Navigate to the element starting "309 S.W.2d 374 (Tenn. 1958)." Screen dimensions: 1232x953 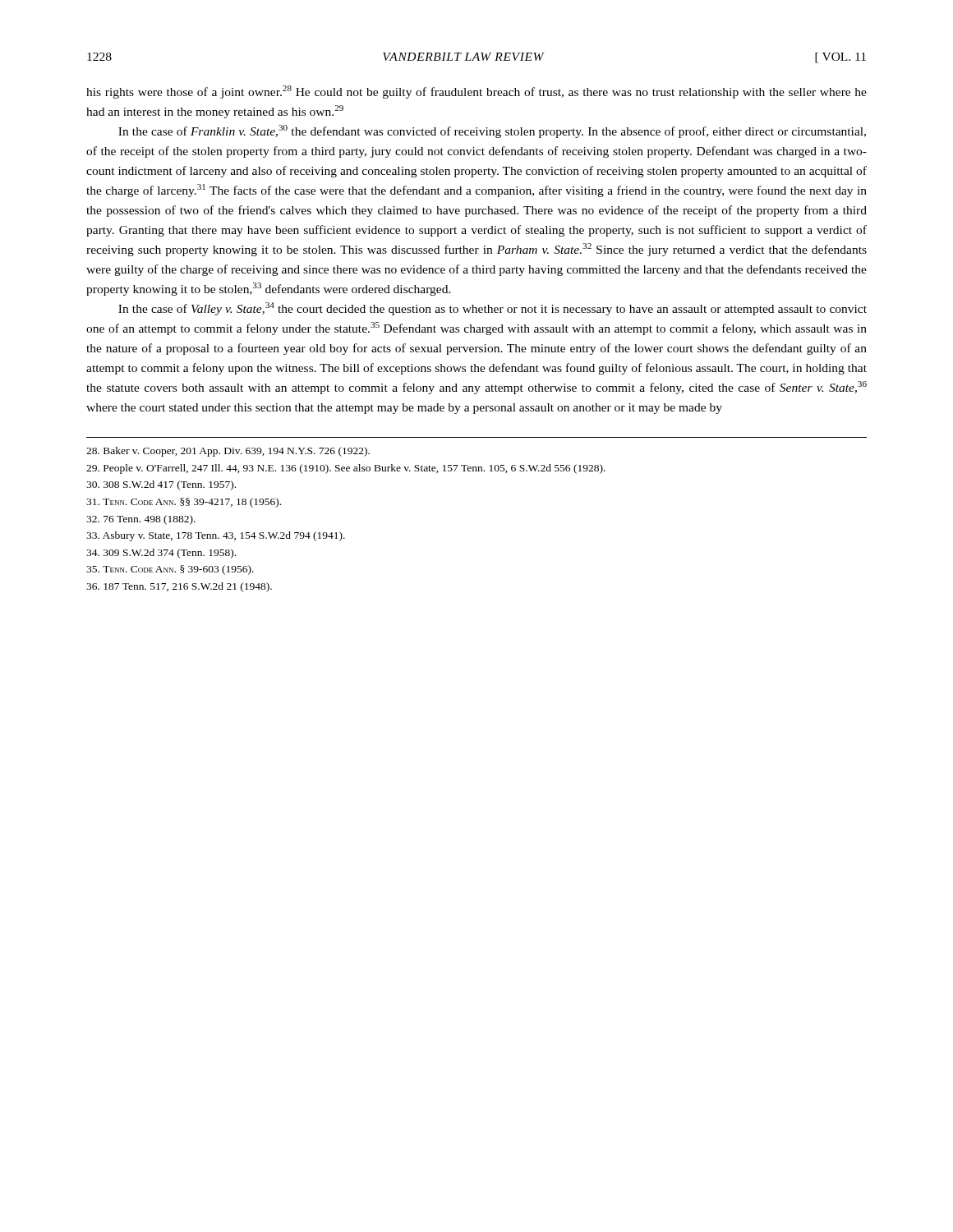tap(161, 552)
